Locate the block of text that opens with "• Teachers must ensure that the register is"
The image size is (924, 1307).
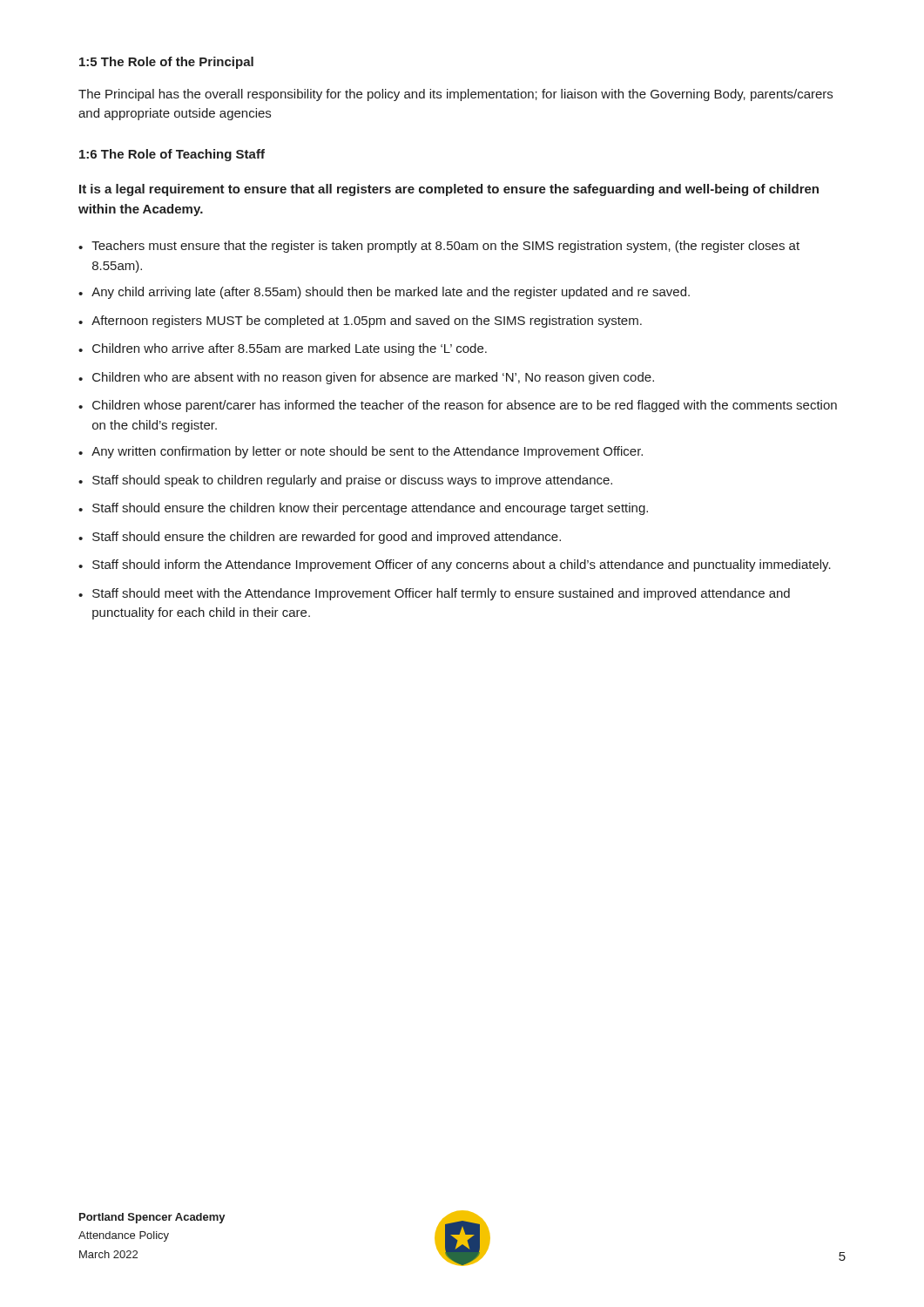pyautogui.click(x=462, y=256)
